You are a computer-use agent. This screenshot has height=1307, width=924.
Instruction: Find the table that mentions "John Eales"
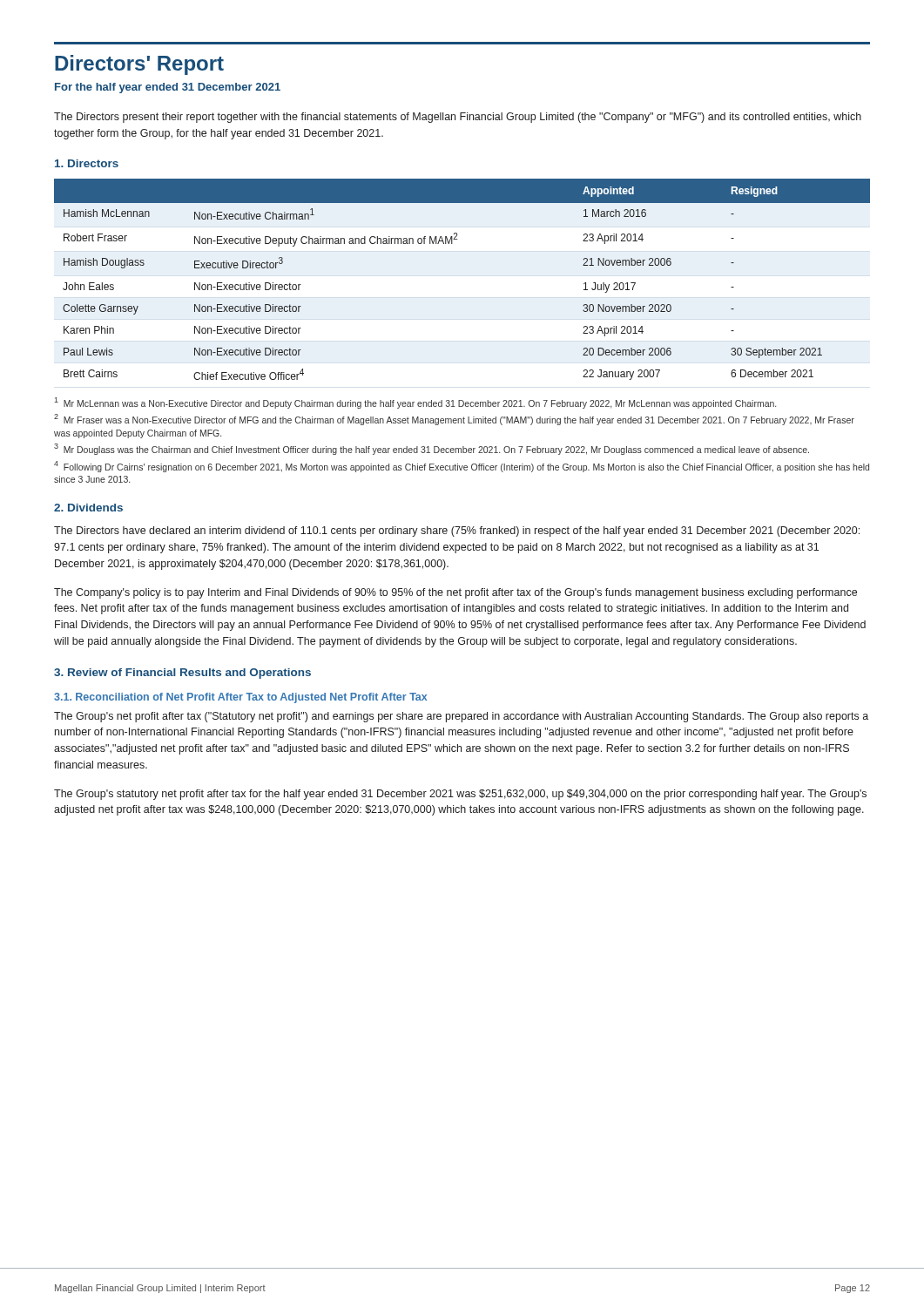462,283
